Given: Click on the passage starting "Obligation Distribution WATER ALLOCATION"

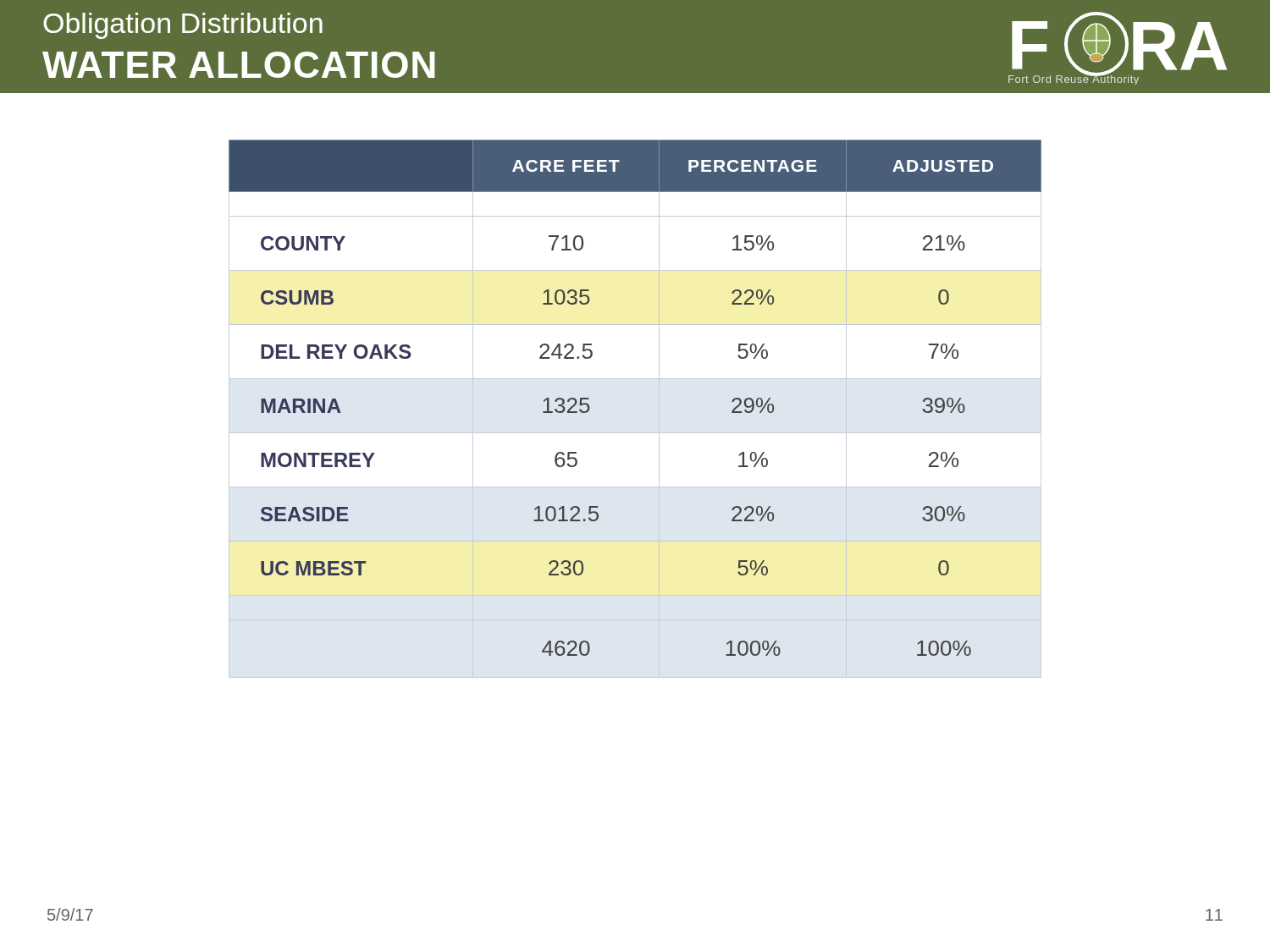Looking at the screenshot, I should pyautogui.click(x=240, y=47).
